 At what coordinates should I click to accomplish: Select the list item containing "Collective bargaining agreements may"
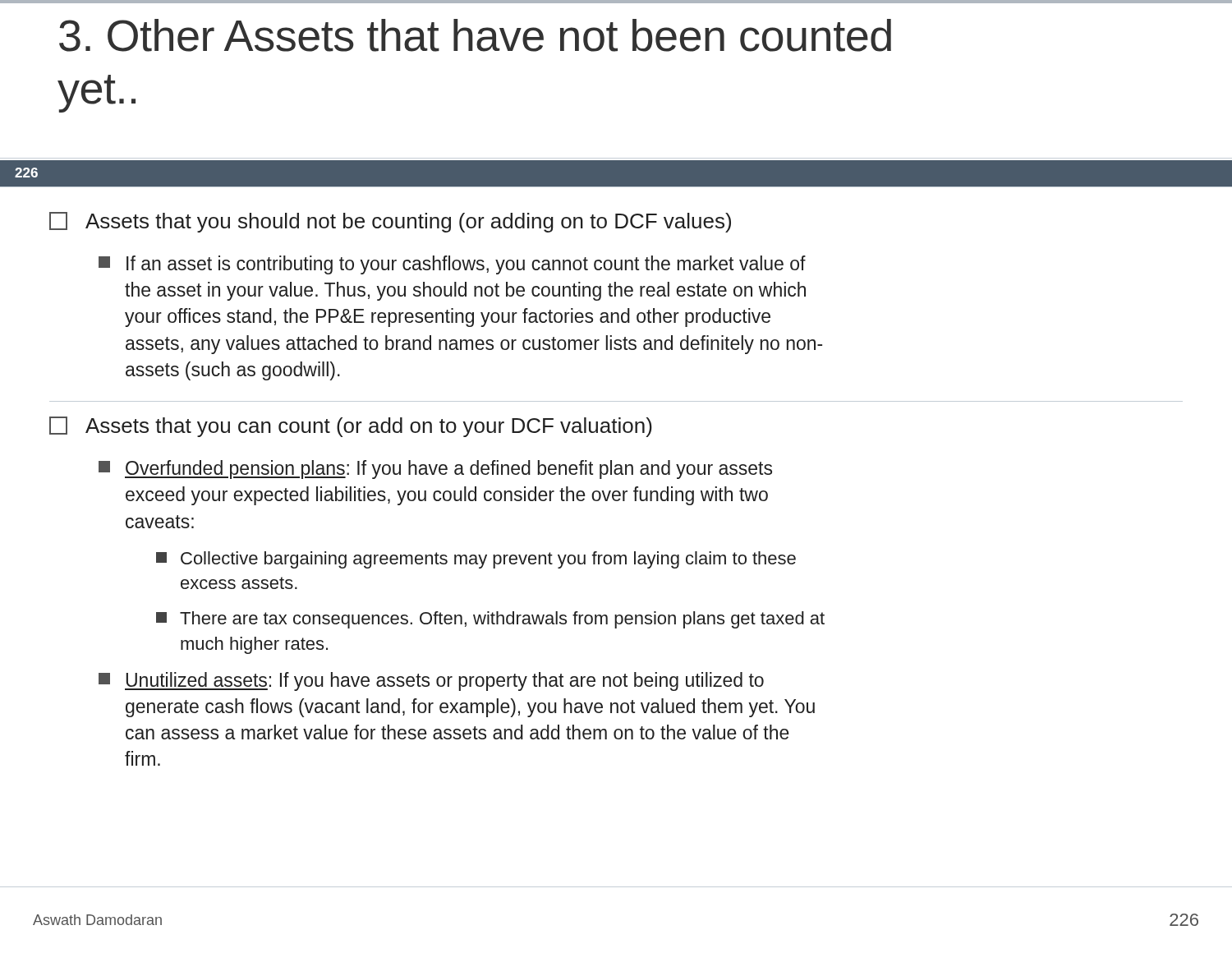[476, 571]
